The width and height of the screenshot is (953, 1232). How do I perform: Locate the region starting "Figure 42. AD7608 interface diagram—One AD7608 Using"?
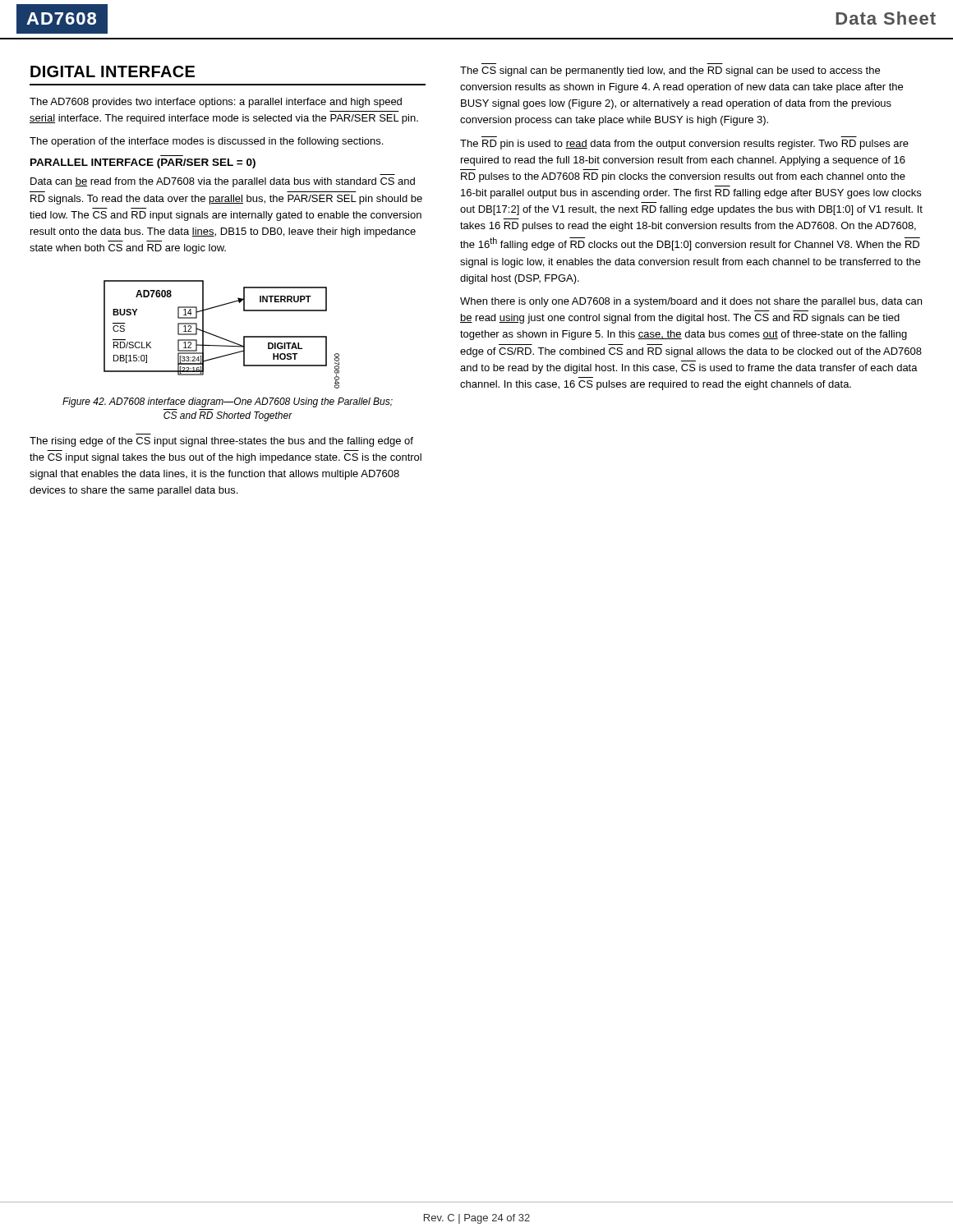[x=228, y=409]
